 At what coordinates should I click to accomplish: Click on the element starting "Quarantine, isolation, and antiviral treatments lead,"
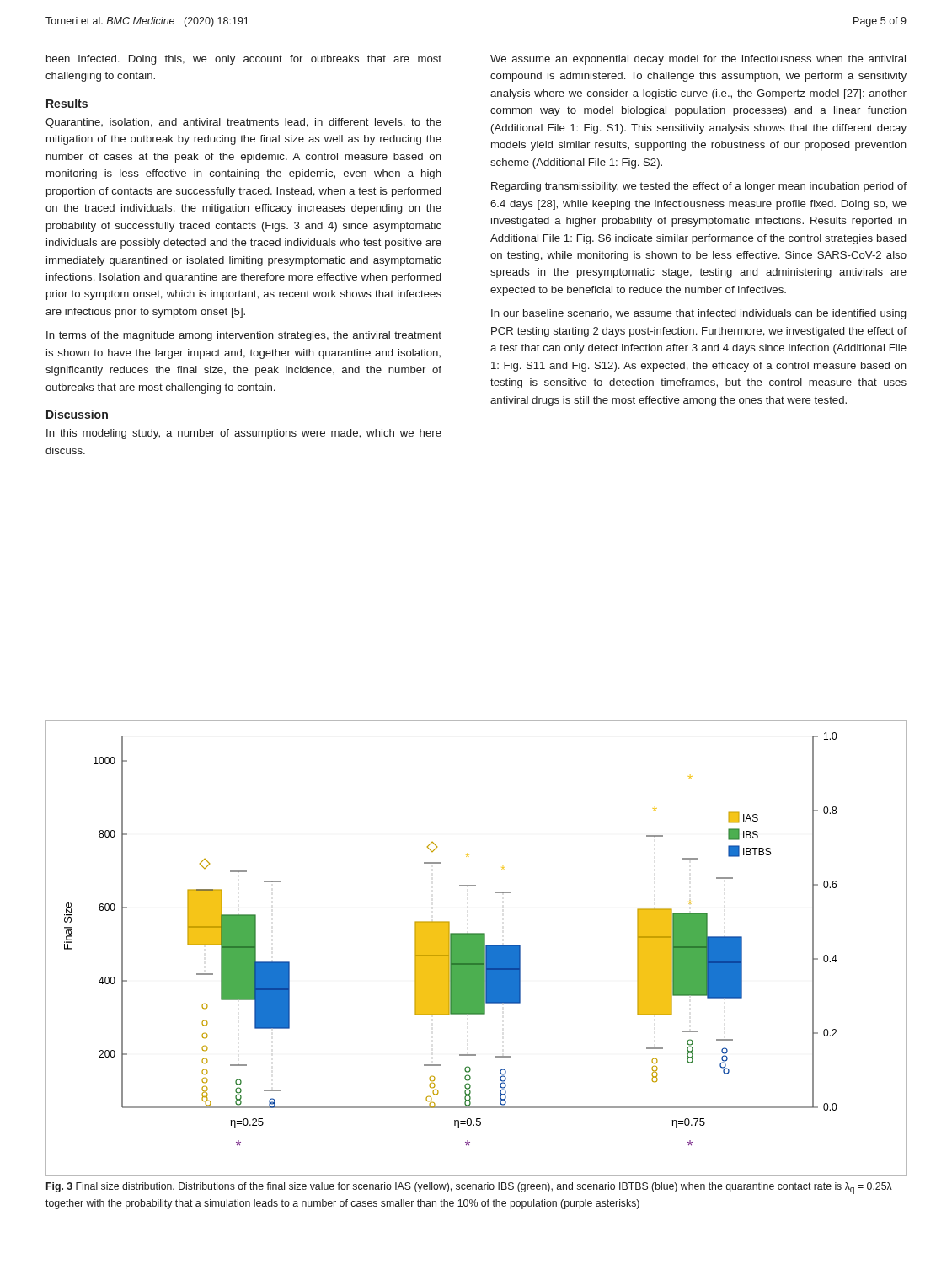(243, 217)
